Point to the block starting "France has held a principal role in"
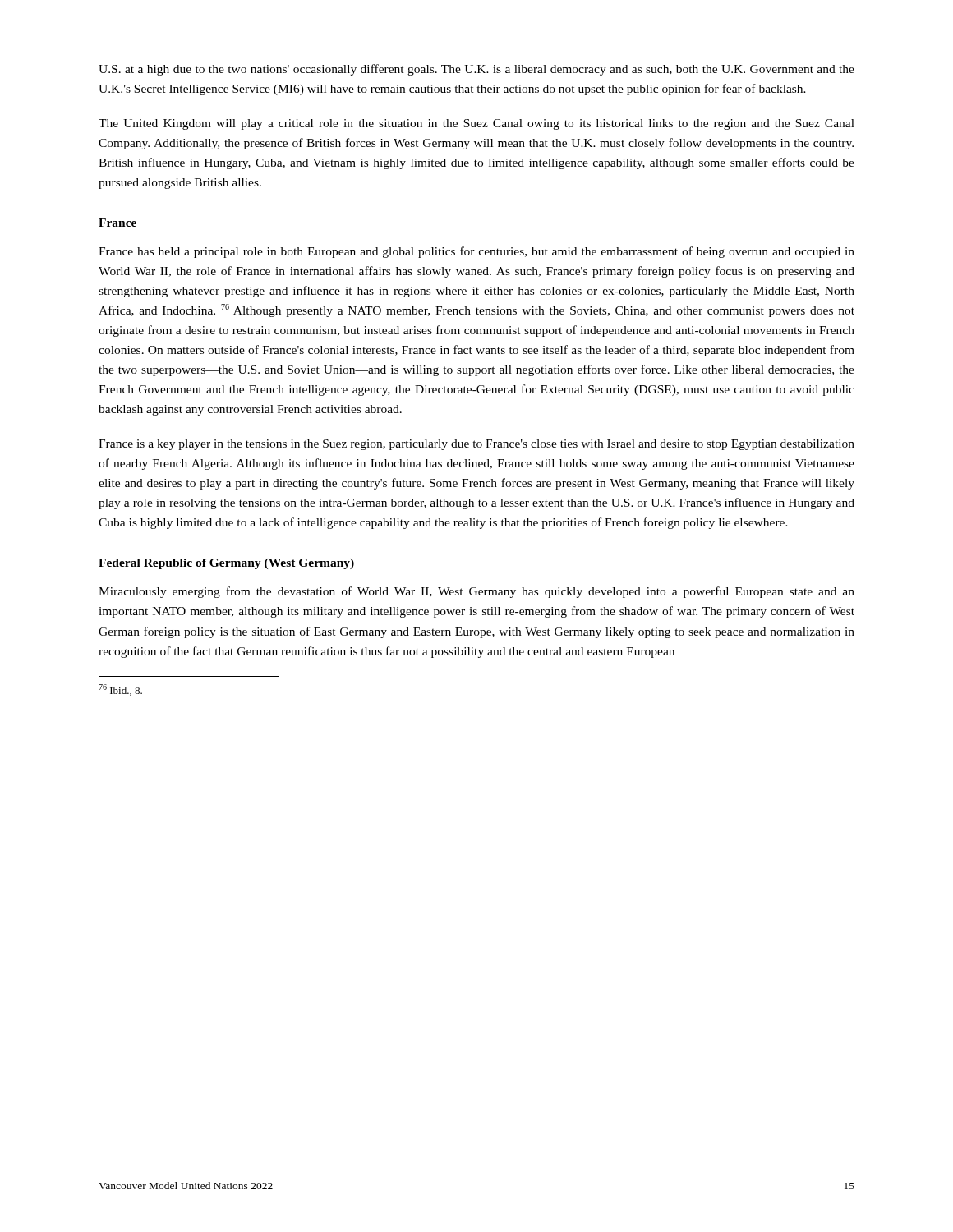The width and height of the screenshot is (953, 1232). [x=476, y=330]
